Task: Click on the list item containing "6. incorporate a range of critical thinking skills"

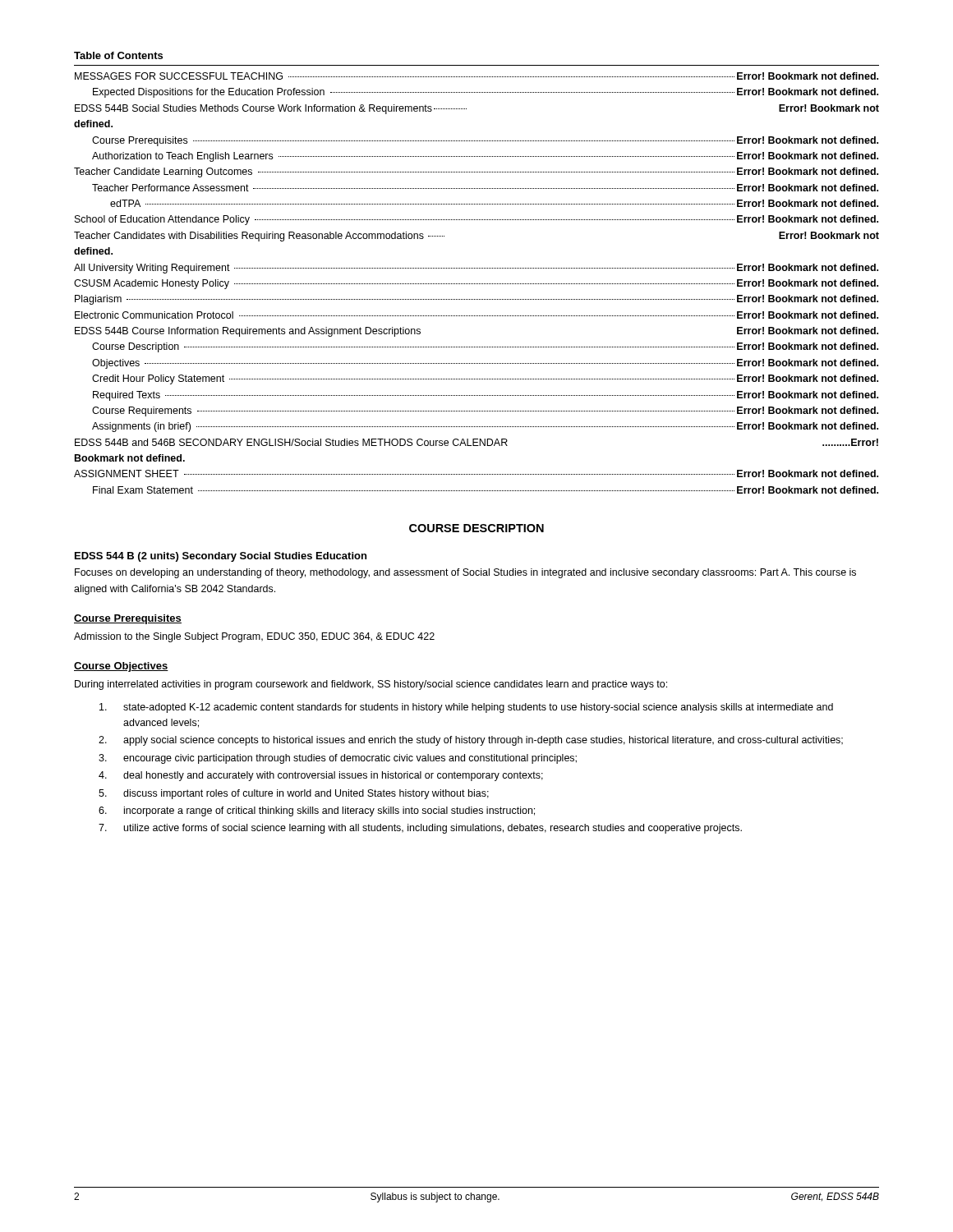Action: pyautogui.click(x=476, y=811)
